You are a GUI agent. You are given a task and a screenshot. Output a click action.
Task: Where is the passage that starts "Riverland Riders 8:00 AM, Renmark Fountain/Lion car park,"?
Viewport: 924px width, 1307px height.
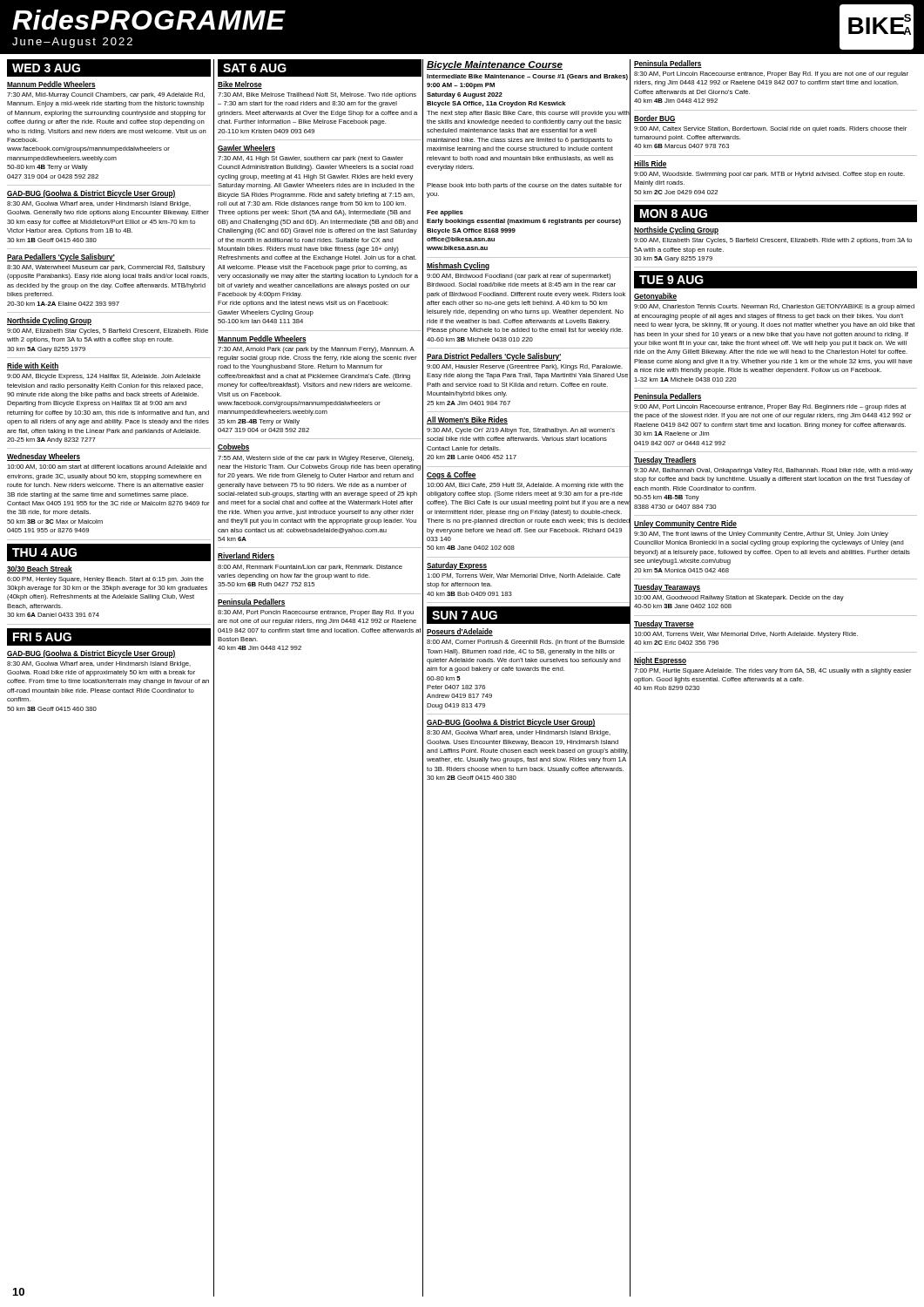[320, 570]
